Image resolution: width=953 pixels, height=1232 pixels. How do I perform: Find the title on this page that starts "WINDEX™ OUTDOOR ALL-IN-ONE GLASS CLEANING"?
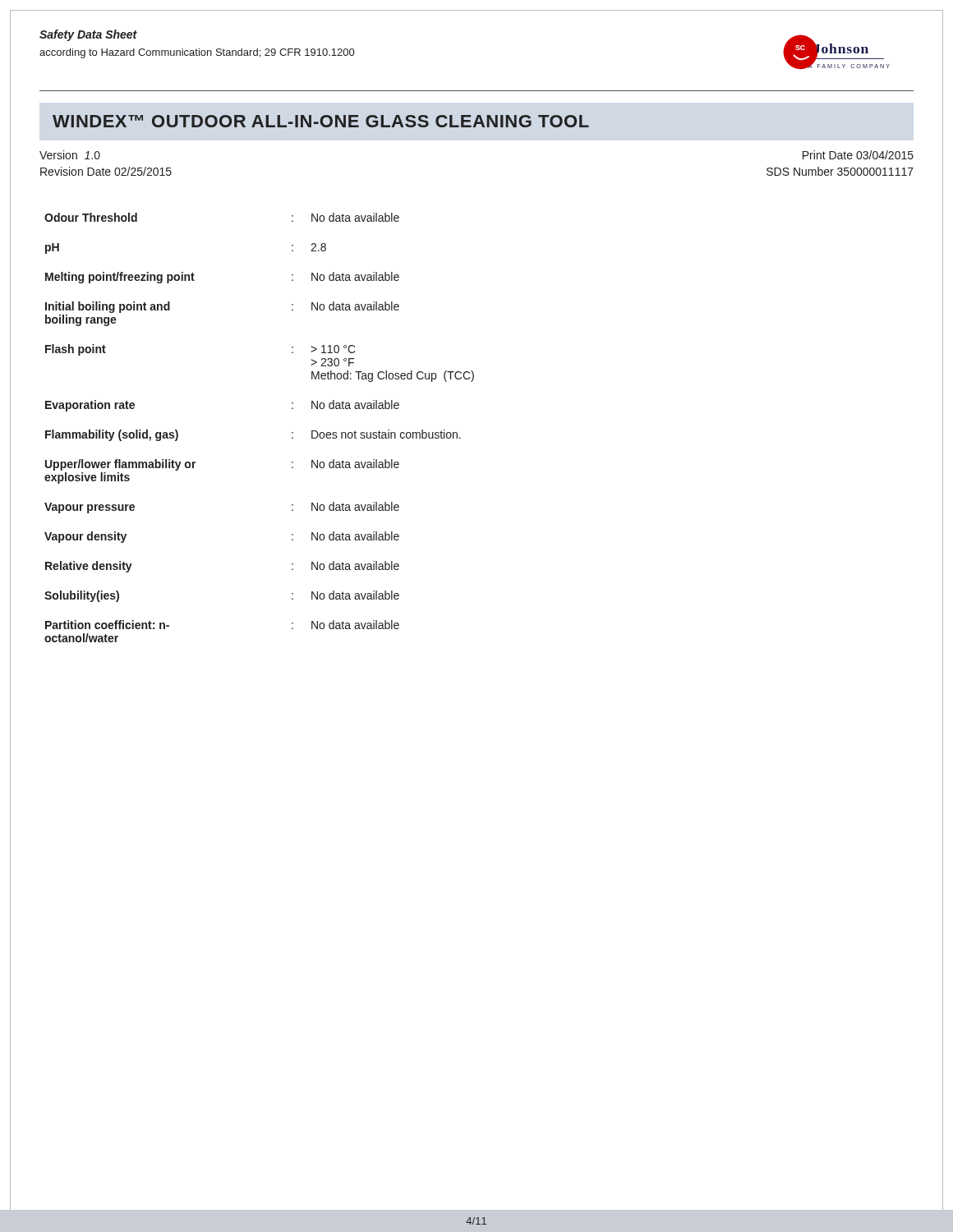[x=476, y=122]
